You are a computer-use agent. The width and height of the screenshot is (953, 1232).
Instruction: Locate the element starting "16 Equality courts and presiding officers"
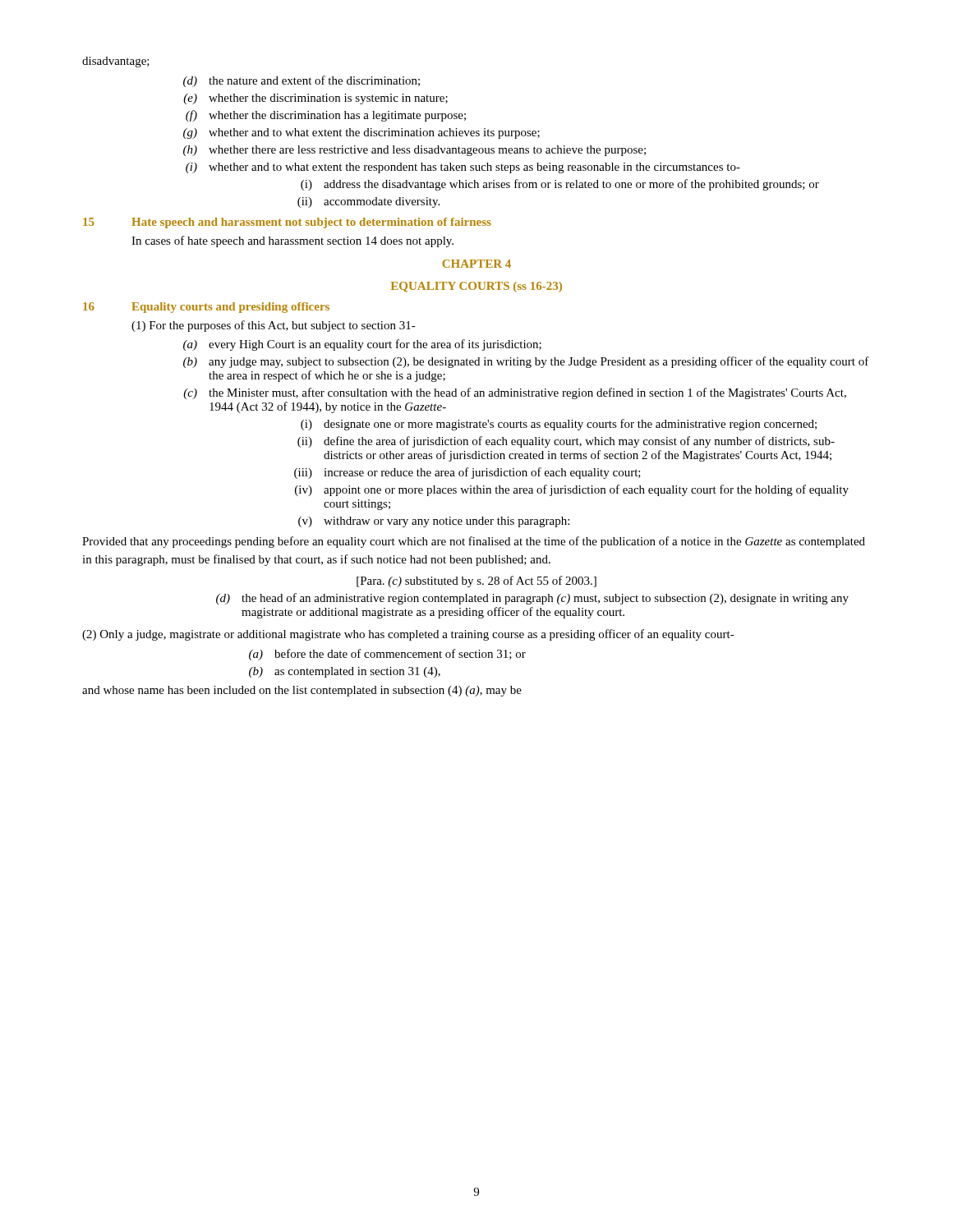tap(206, 308)
